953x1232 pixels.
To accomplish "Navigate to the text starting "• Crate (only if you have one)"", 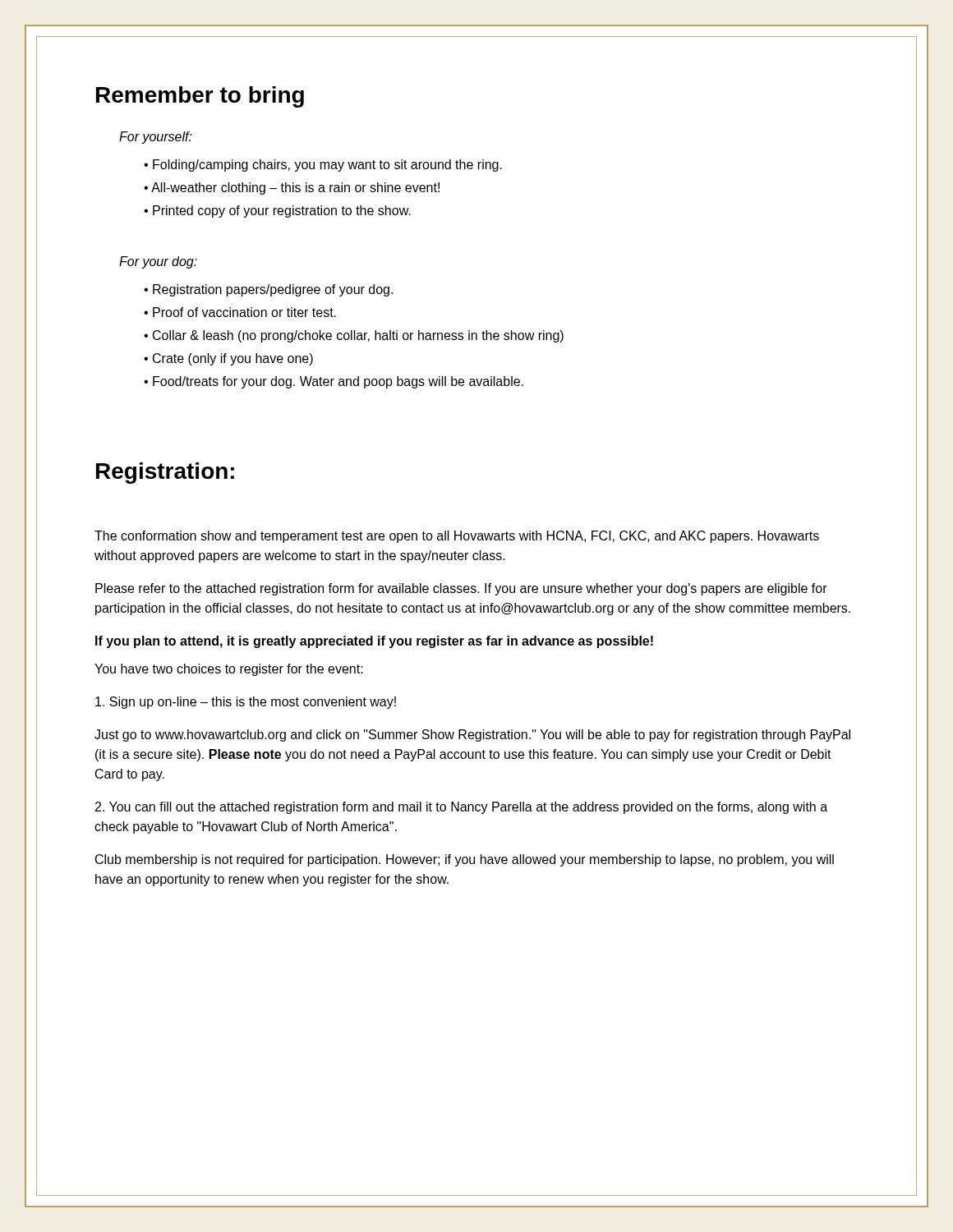I will point(229,359).
